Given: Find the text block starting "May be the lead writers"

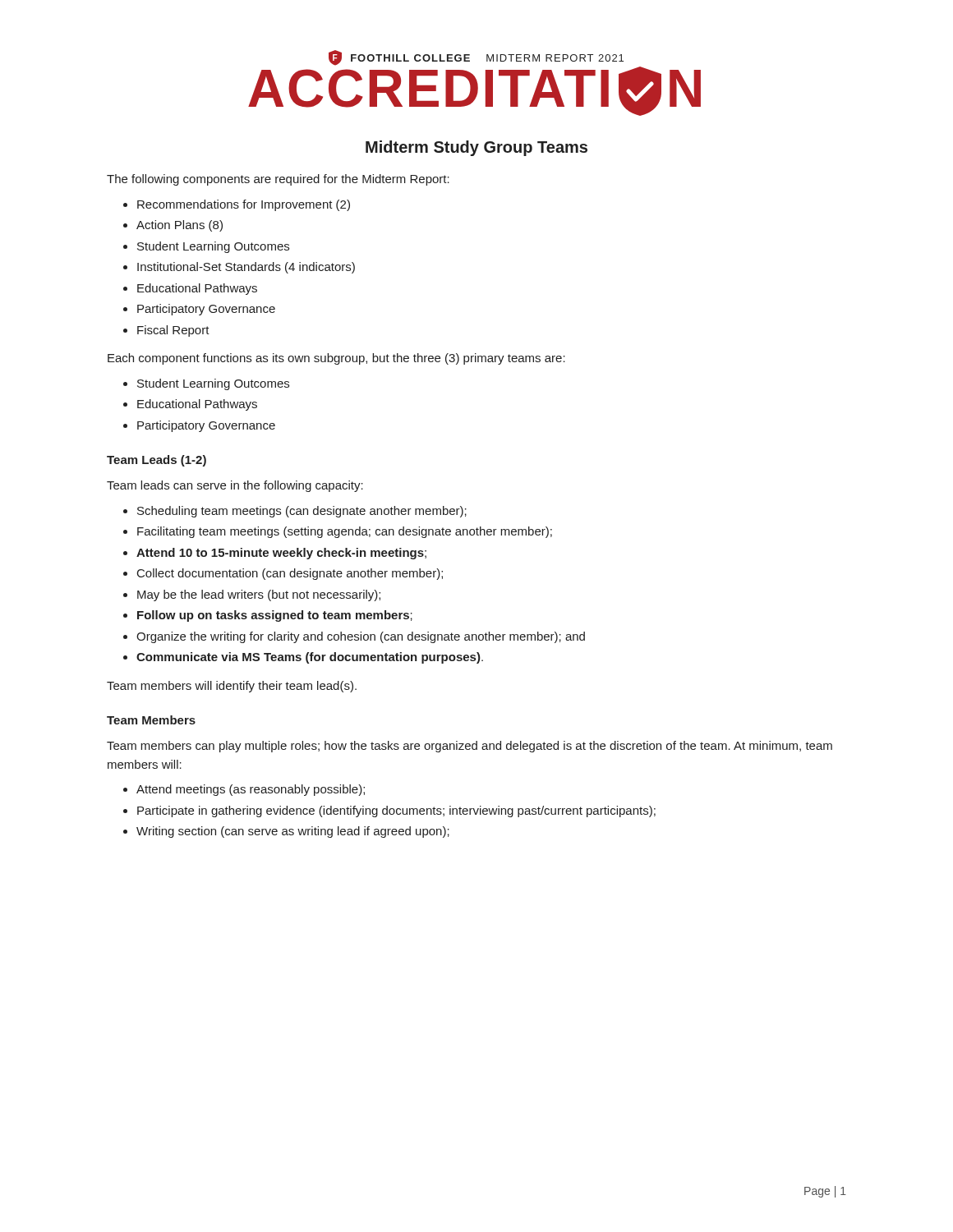Looking at the screenshot, I should pos(259,594).
